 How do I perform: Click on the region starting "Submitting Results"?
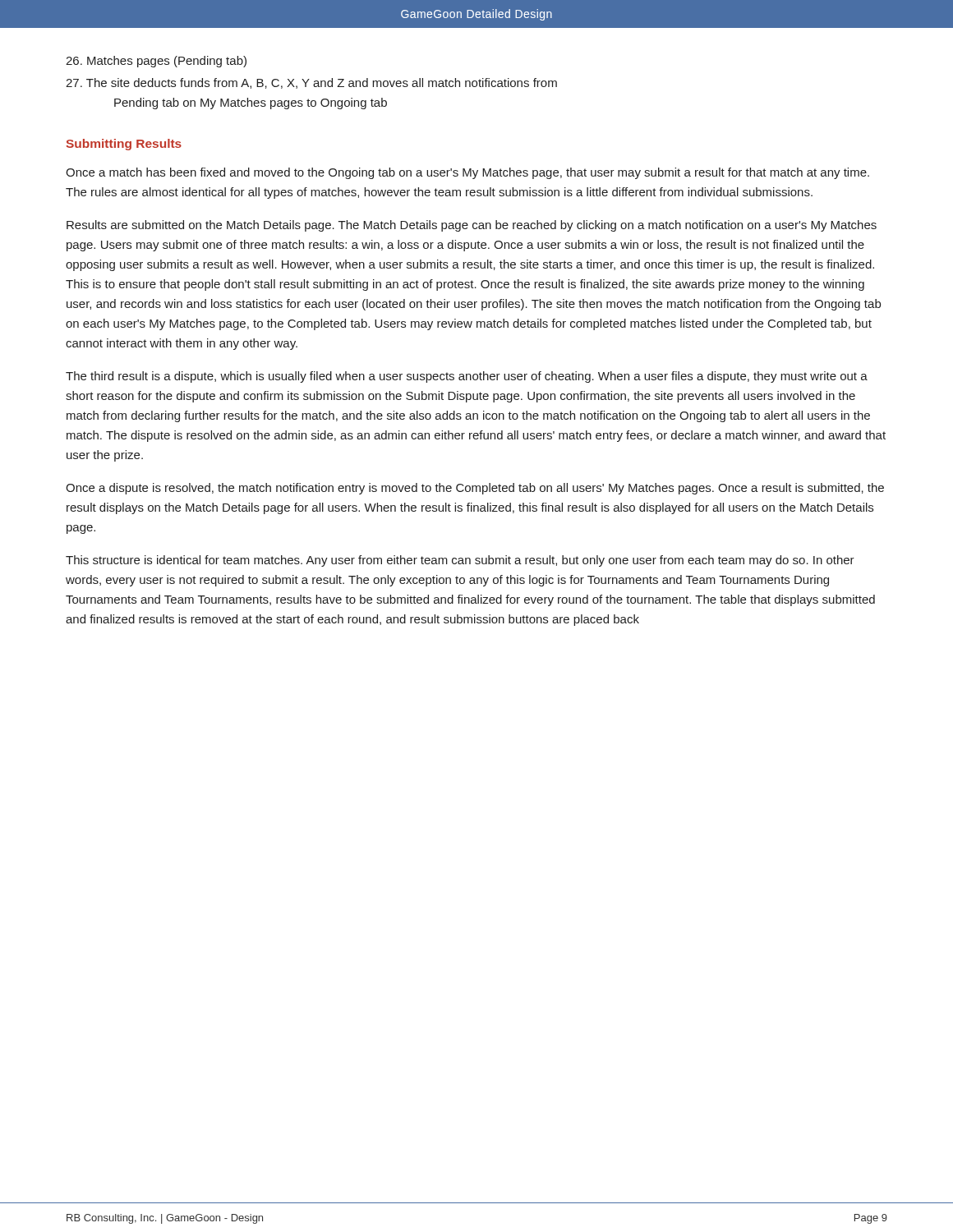point(124,143)
